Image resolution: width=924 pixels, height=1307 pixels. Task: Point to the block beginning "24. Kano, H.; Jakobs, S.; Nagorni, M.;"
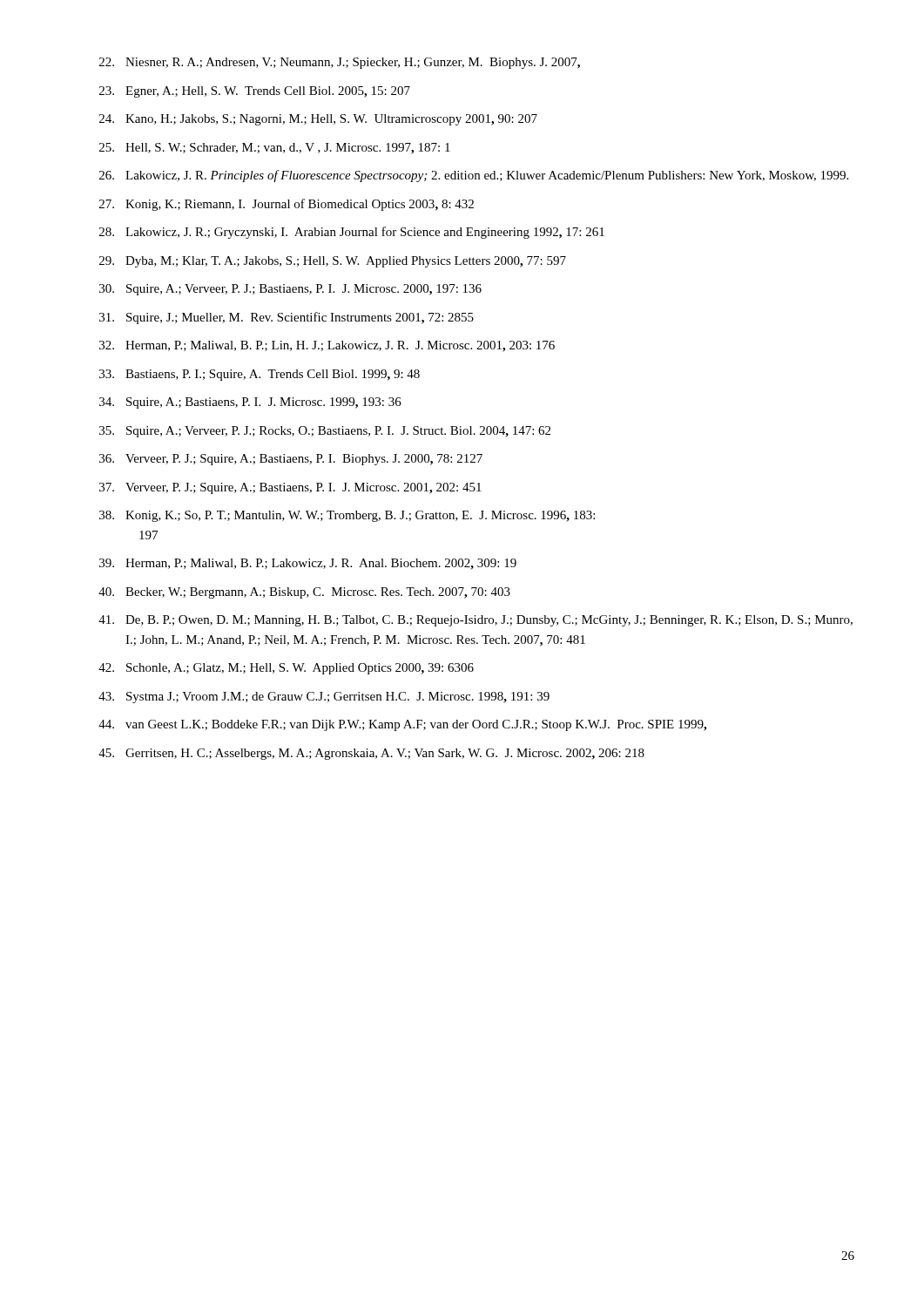pyautogui.click(x=466, y=119)
